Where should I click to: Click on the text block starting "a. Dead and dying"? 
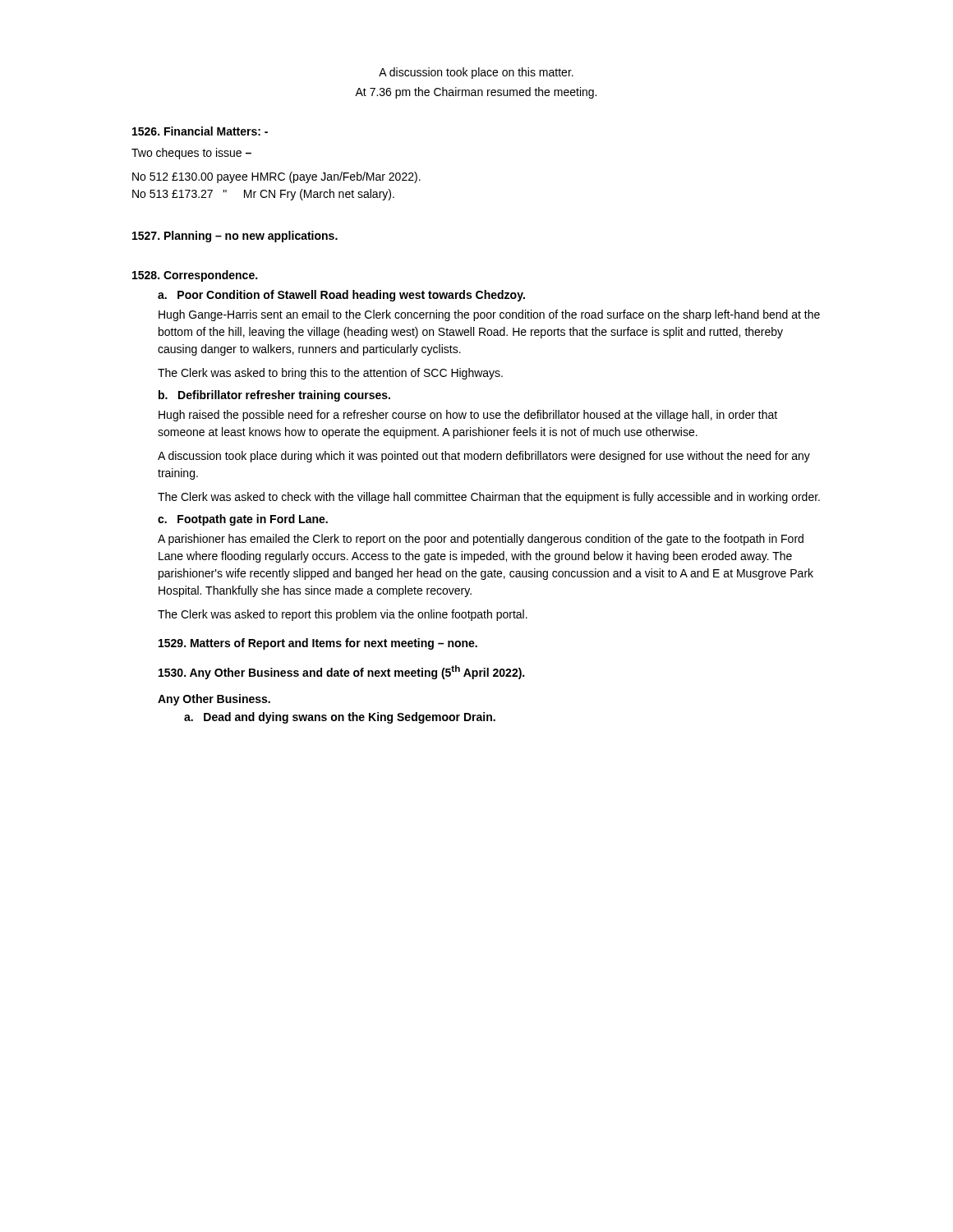click(340, 717)
